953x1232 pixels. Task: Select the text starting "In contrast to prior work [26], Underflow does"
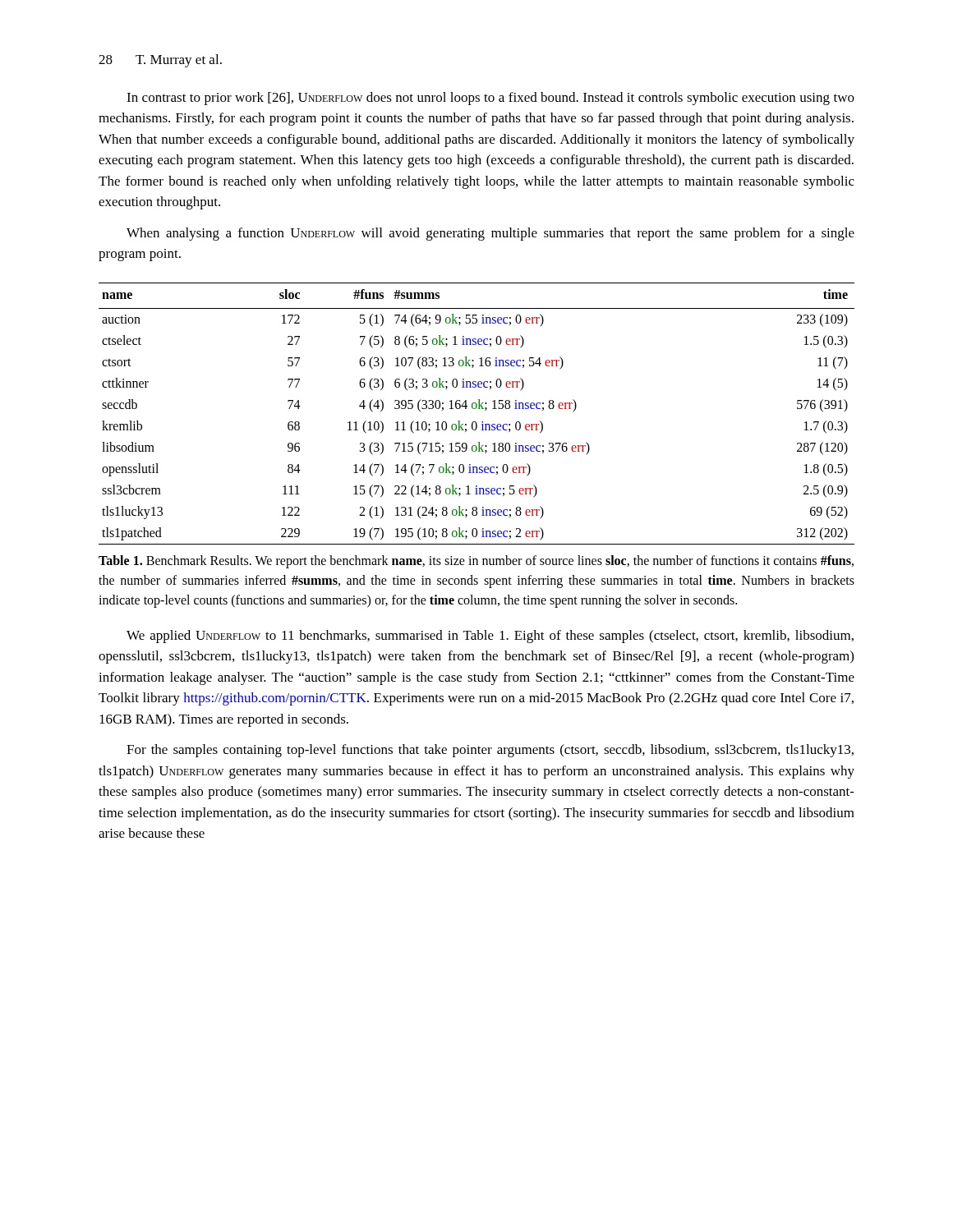[476, 149]
